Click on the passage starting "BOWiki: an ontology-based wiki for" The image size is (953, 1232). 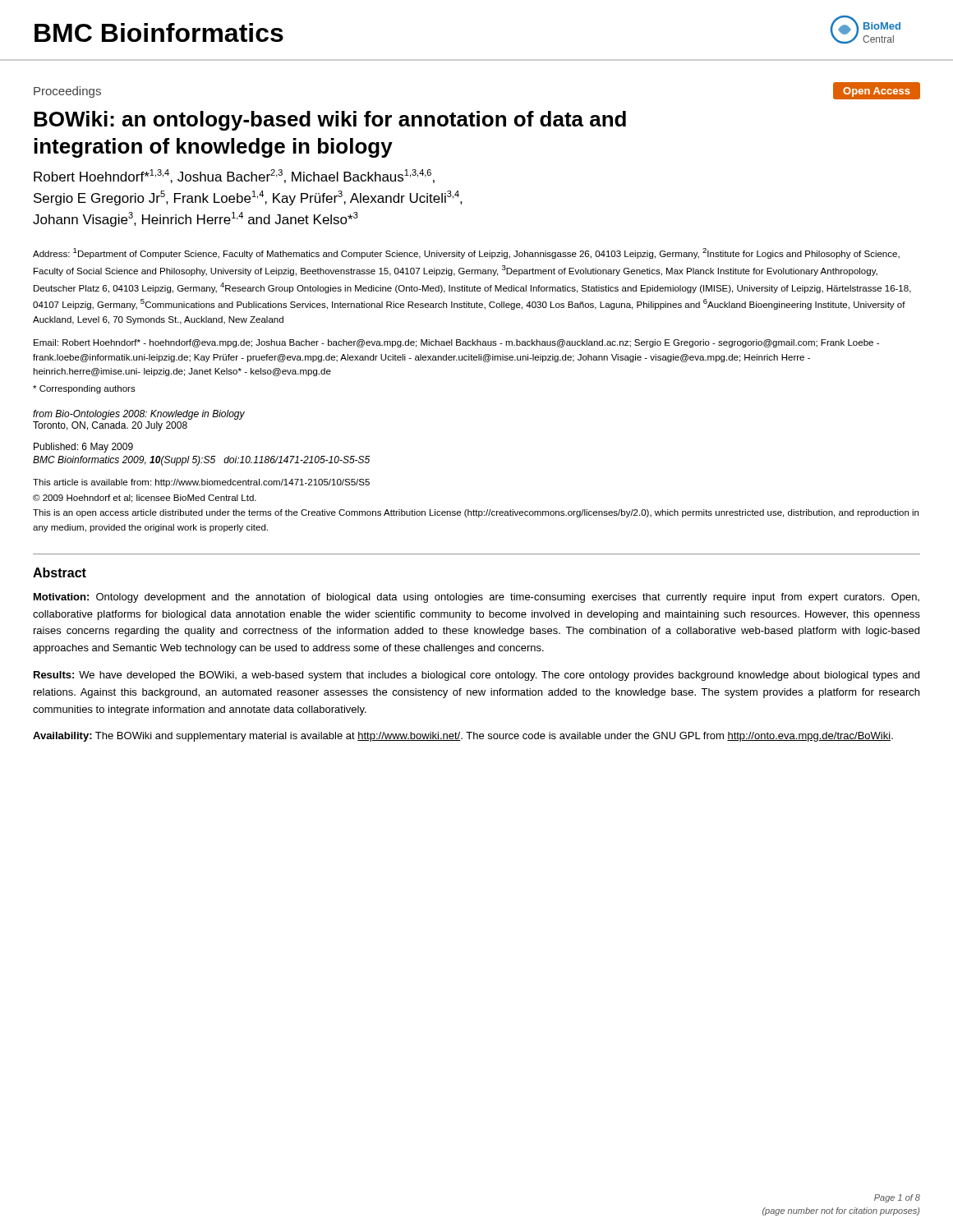tap(330, 132)
